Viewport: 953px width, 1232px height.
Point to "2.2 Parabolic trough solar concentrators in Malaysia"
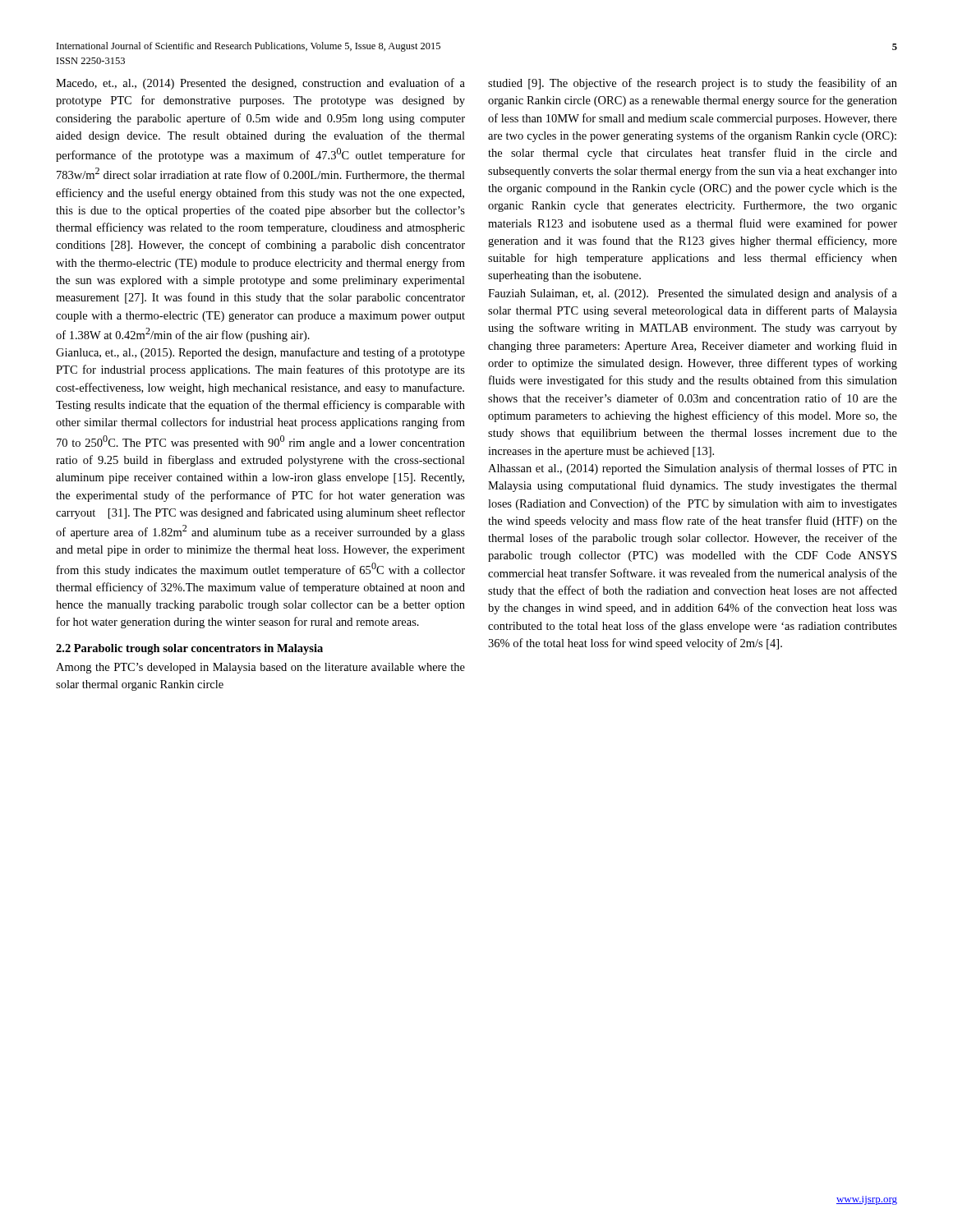pos(189,648)
